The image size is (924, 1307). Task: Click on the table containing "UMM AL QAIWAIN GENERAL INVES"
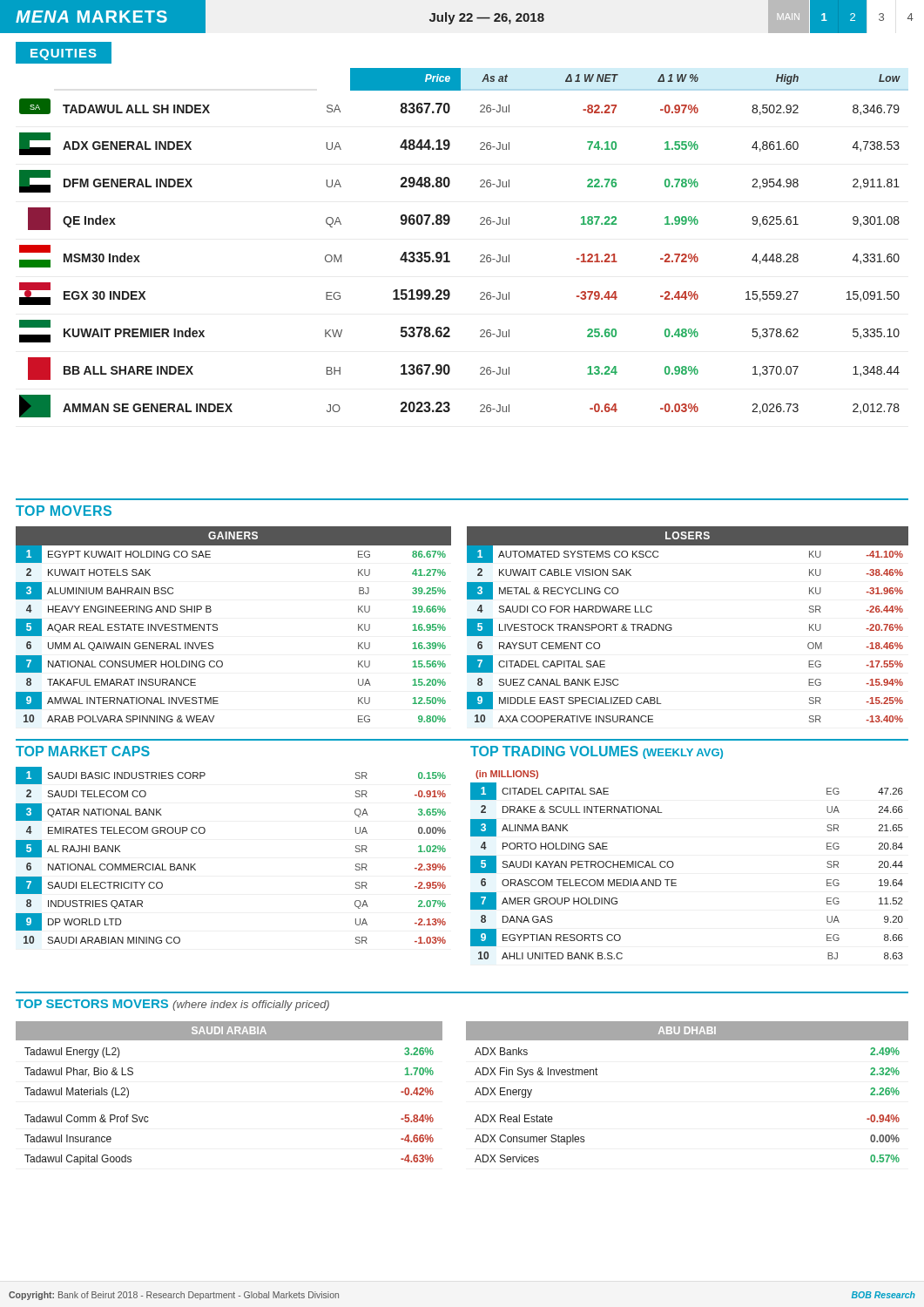click(233, 627)
